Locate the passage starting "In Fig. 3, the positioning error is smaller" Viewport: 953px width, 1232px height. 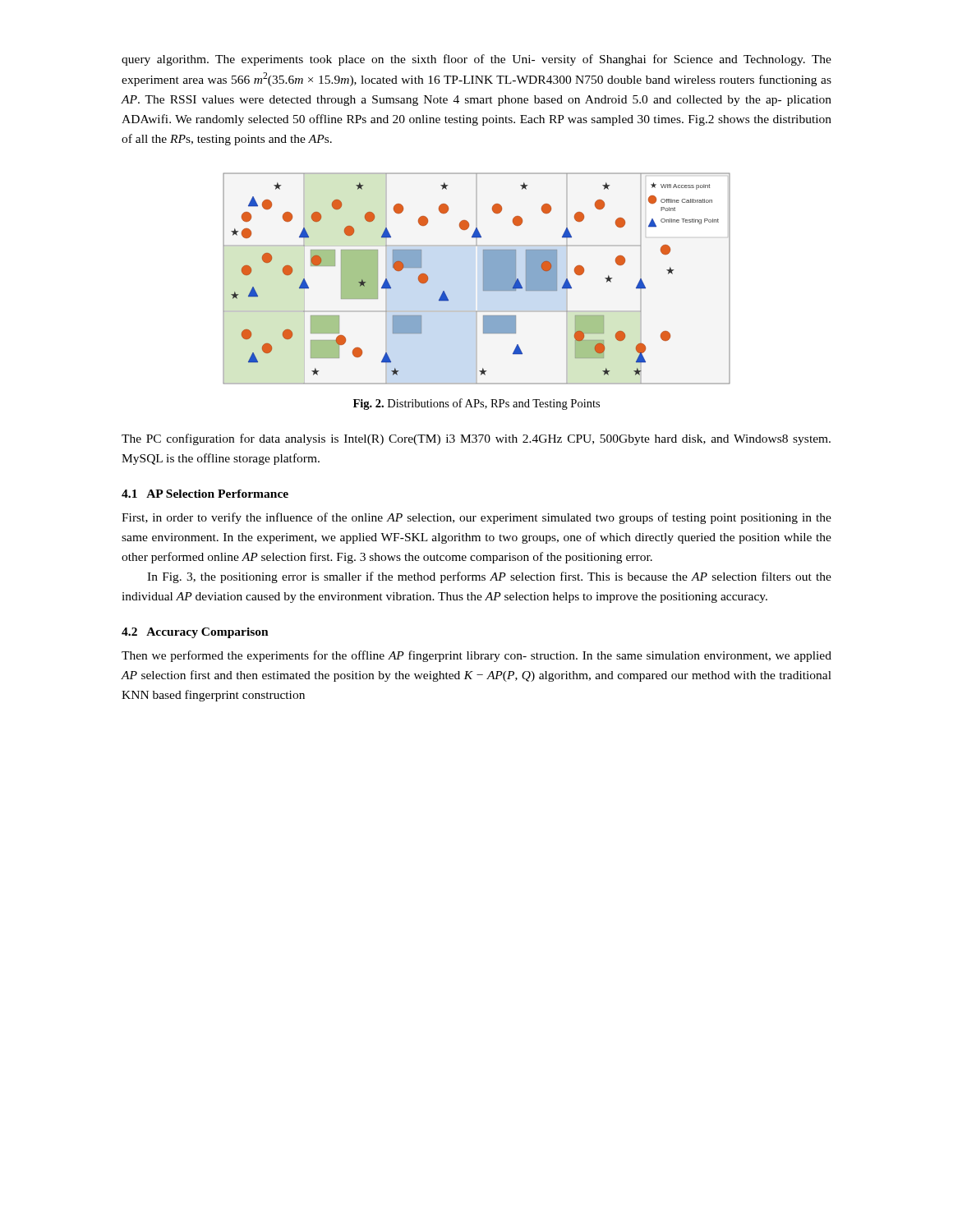476,586
